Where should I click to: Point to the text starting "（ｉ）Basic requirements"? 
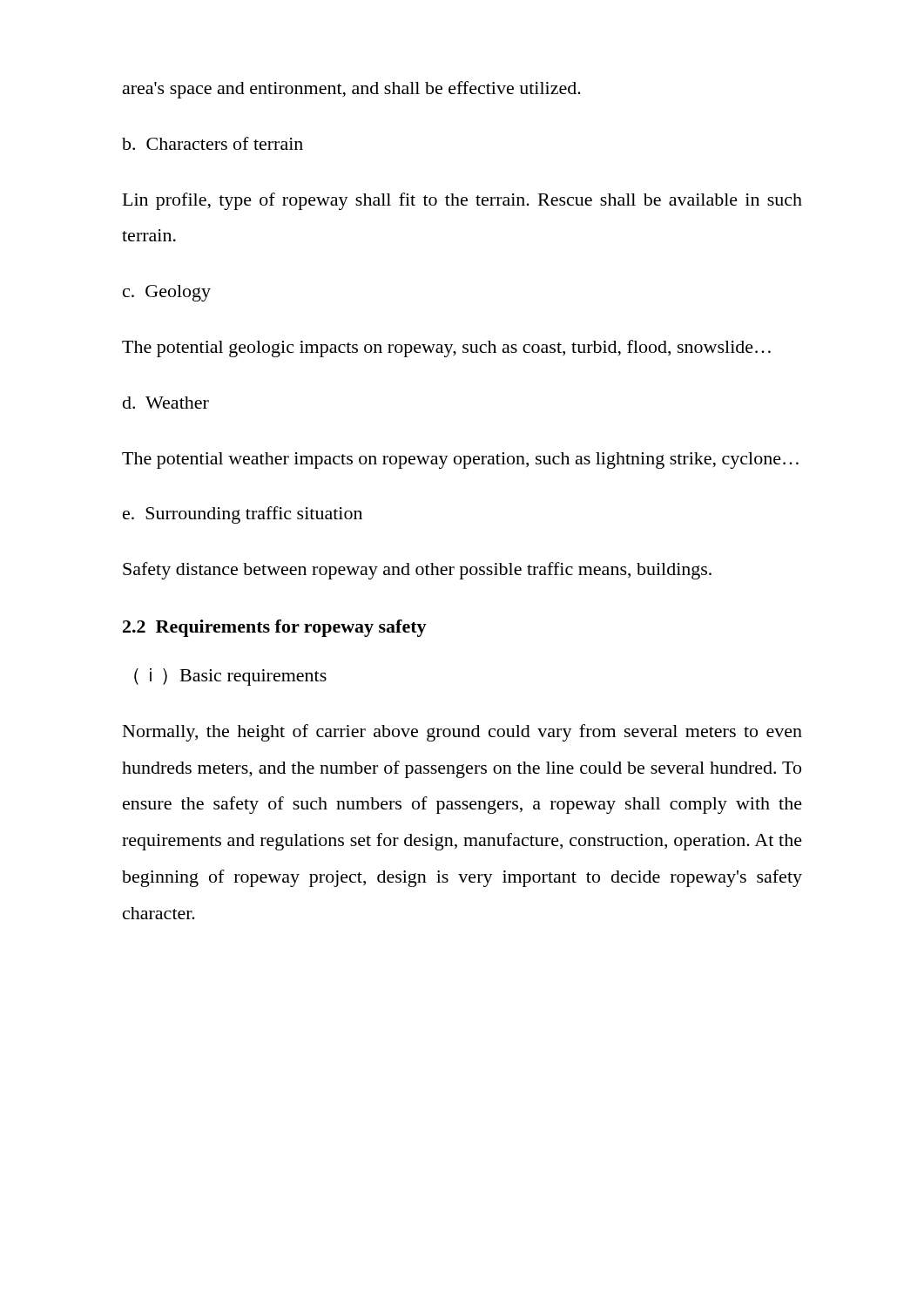coord(224,675)
